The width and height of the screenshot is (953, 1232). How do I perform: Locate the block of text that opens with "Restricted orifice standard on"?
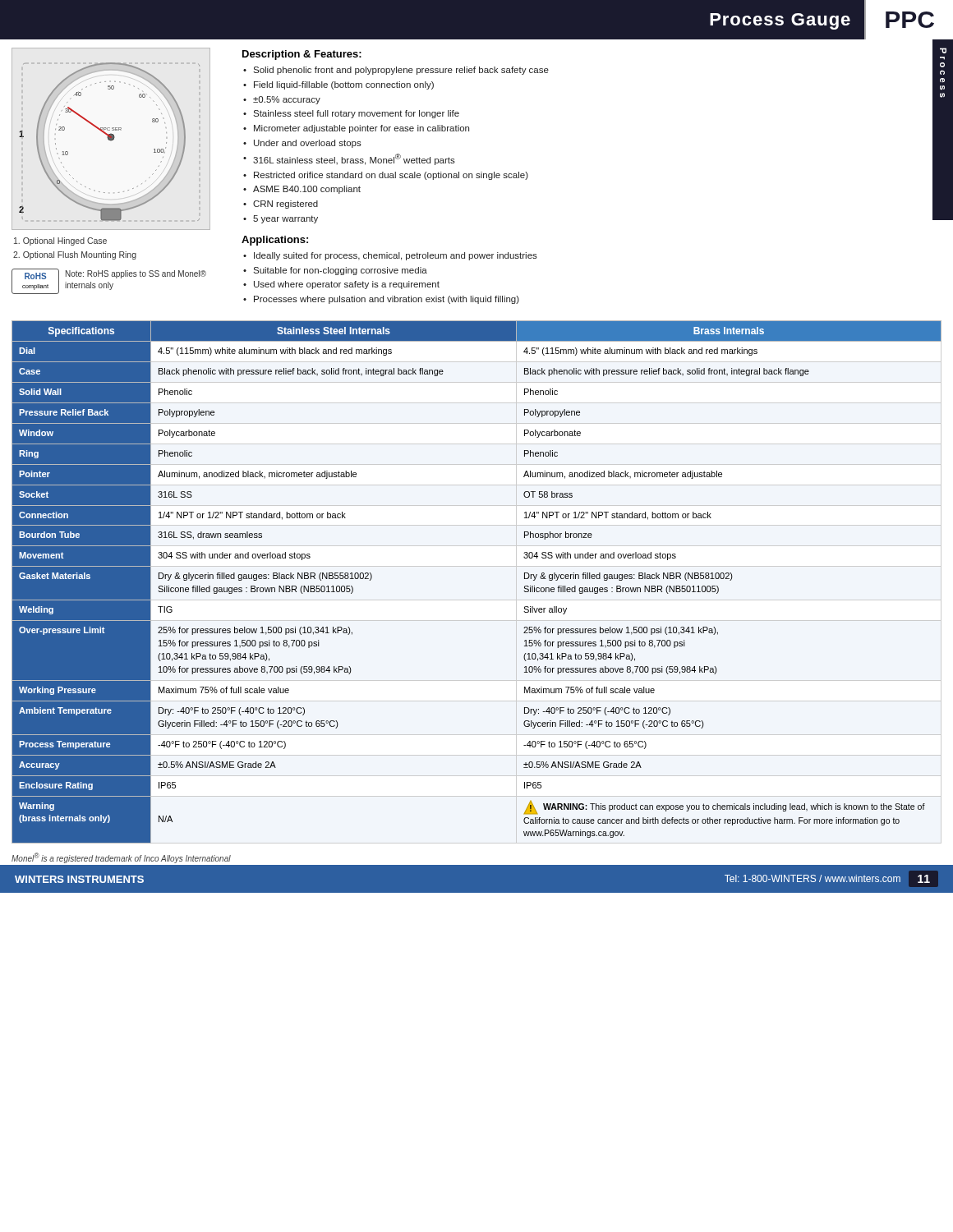point(391,175)
